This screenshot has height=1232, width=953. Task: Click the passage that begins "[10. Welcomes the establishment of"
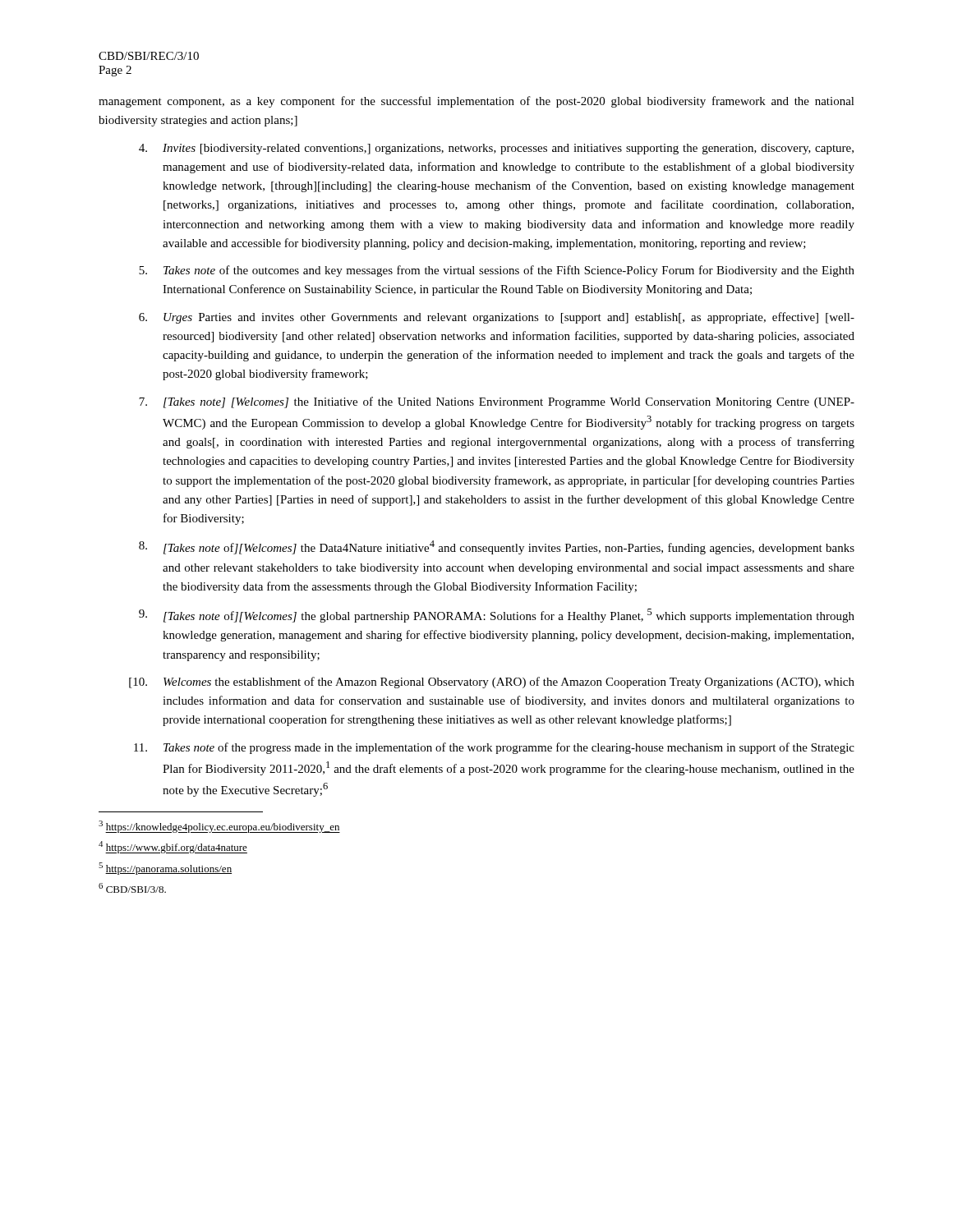pos(476,701)
